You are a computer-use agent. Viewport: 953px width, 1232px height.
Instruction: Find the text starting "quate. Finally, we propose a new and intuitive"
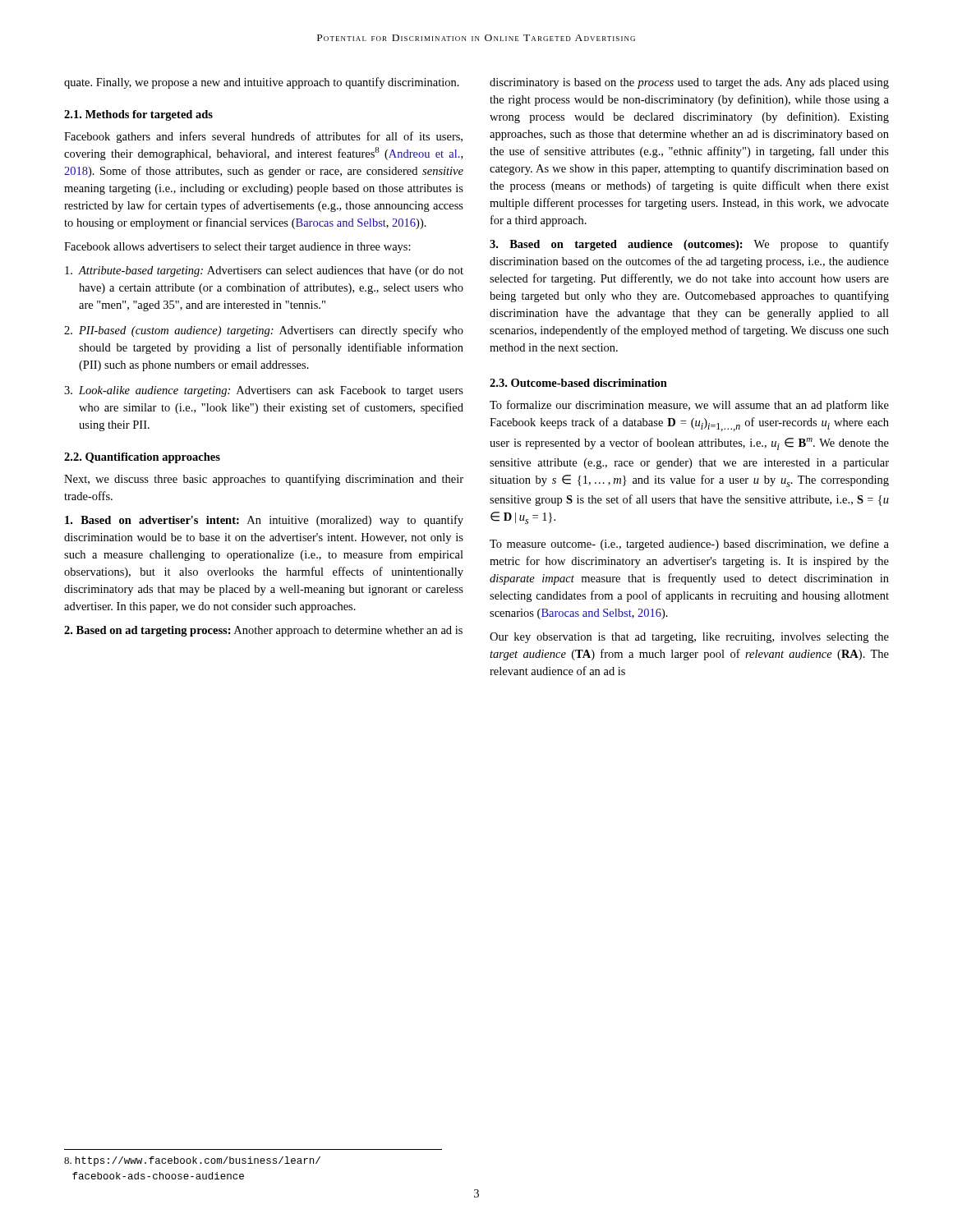(x=264, y=83)
